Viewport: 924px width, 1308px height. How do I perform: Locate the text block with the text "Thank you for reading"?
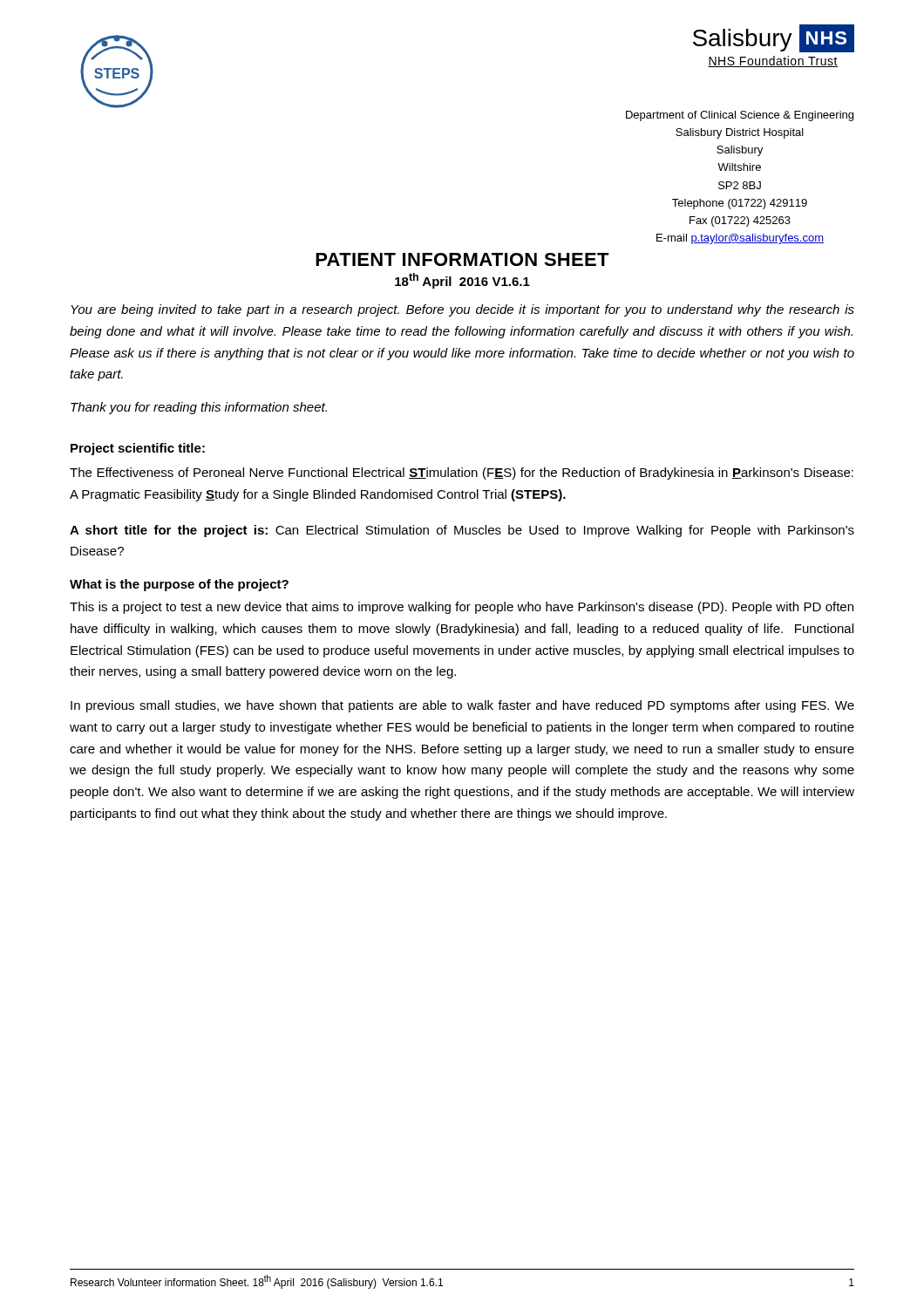[199, 407]
